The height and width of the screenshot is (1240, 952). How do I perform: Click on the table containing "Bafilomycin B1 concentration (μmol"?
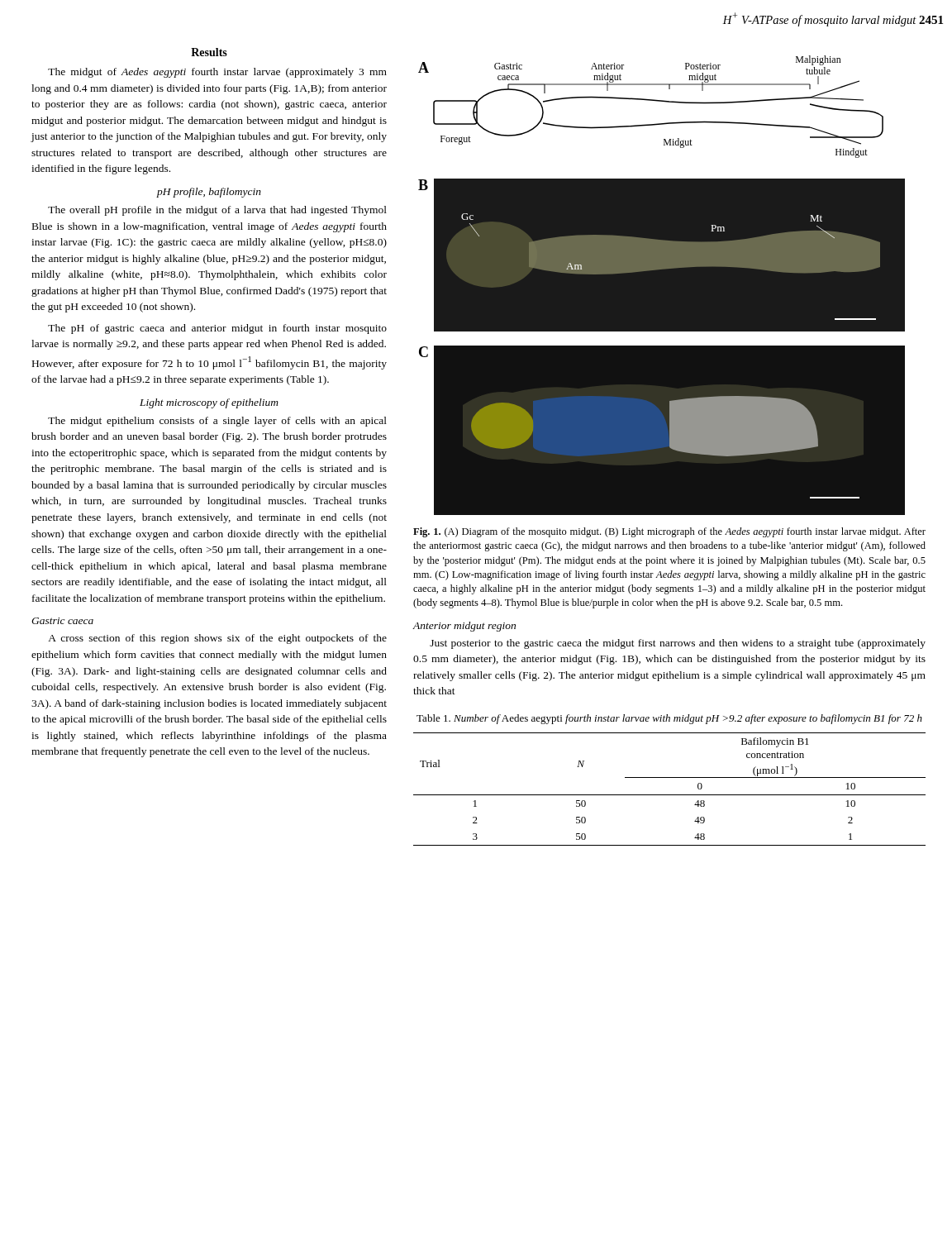click(x=669, y=789)
